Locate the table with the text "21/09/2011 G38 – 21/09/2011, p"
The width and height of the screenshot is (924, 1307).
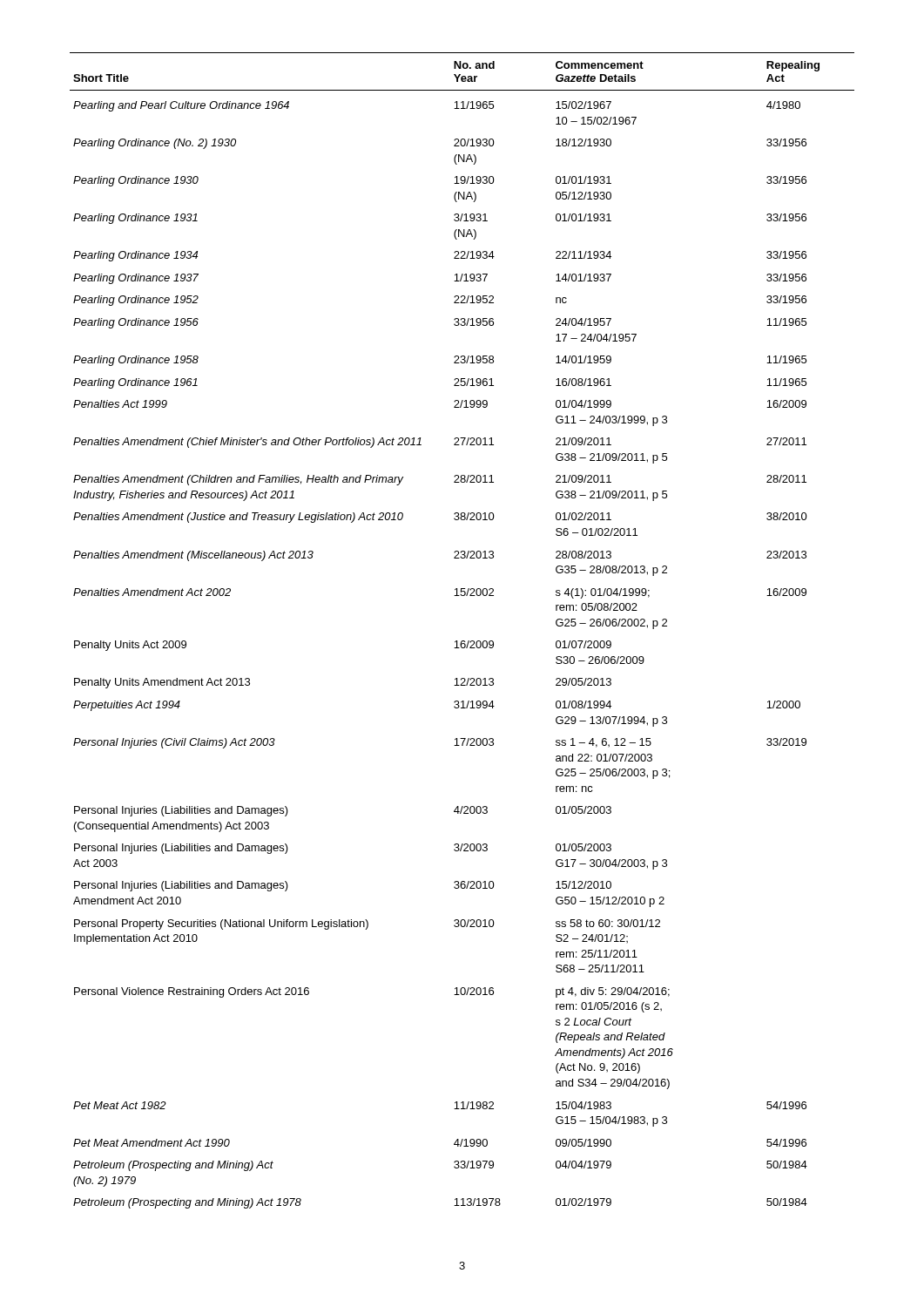[462, 633]
